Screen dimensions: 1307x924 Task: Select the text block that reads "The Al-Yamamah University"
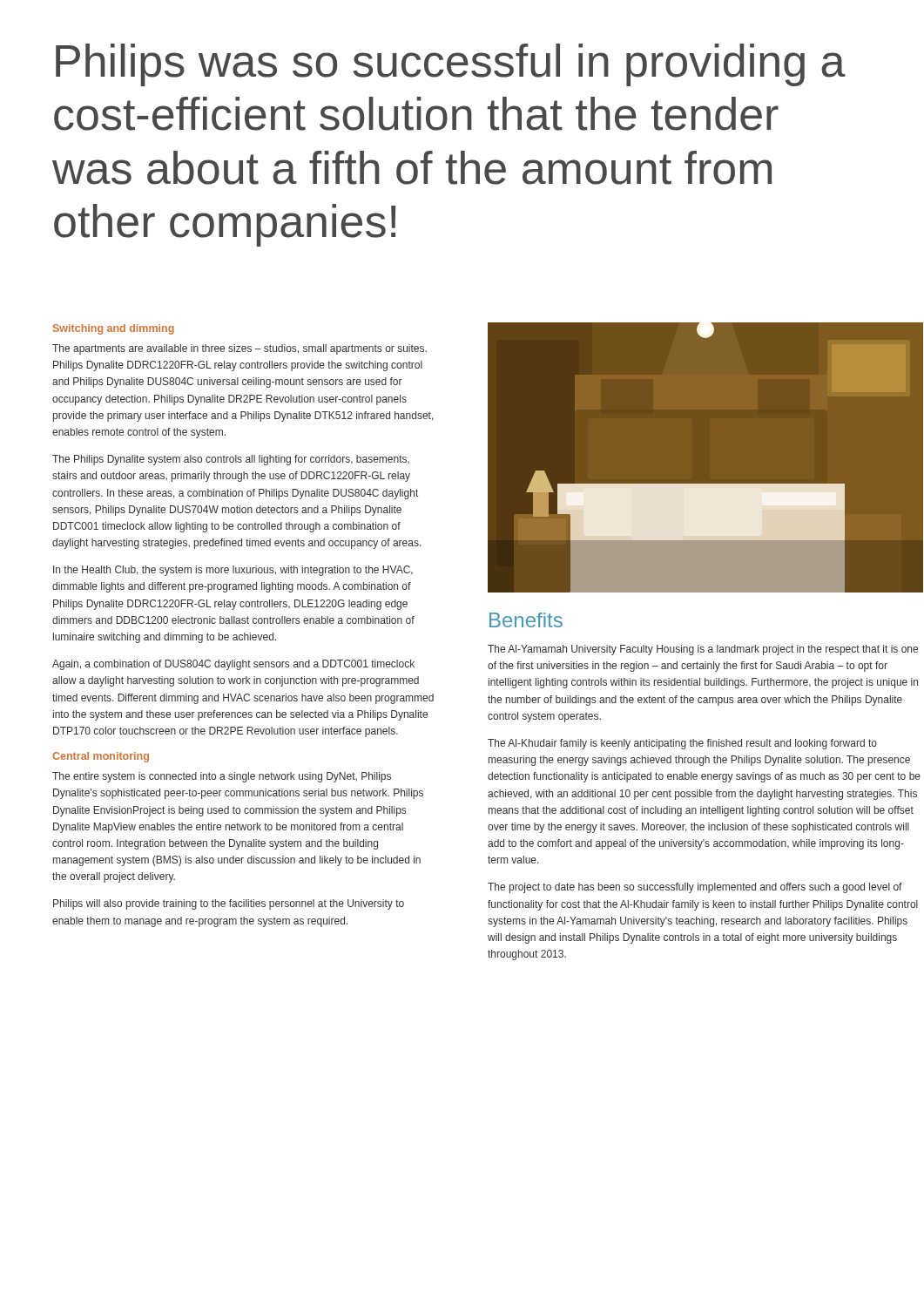[x=703, y=683]
